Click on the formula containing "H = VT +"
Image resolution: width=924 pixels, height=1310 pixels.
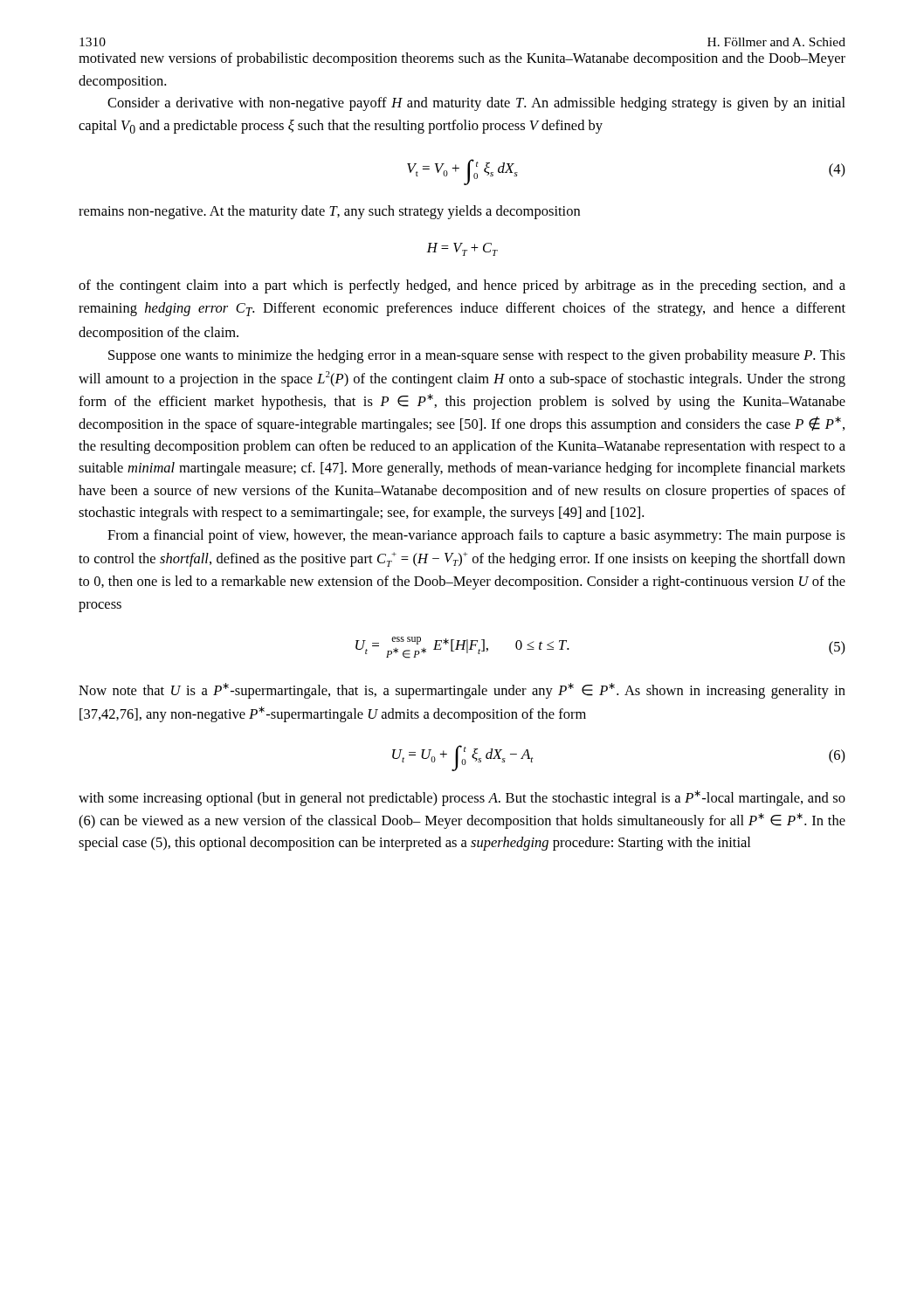click(462, 249)
